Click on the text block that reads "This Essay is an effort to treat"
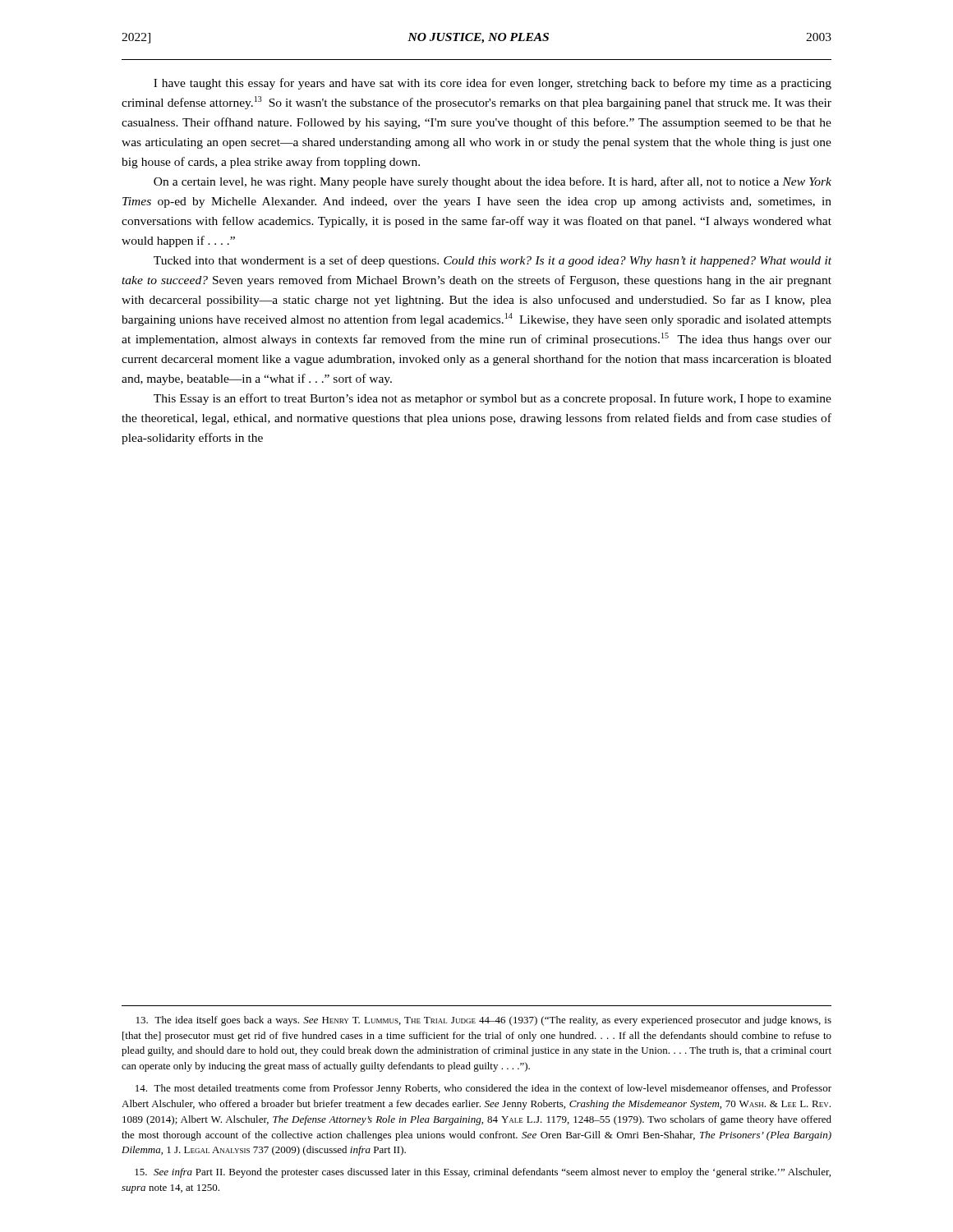 (x=476, y=418)
